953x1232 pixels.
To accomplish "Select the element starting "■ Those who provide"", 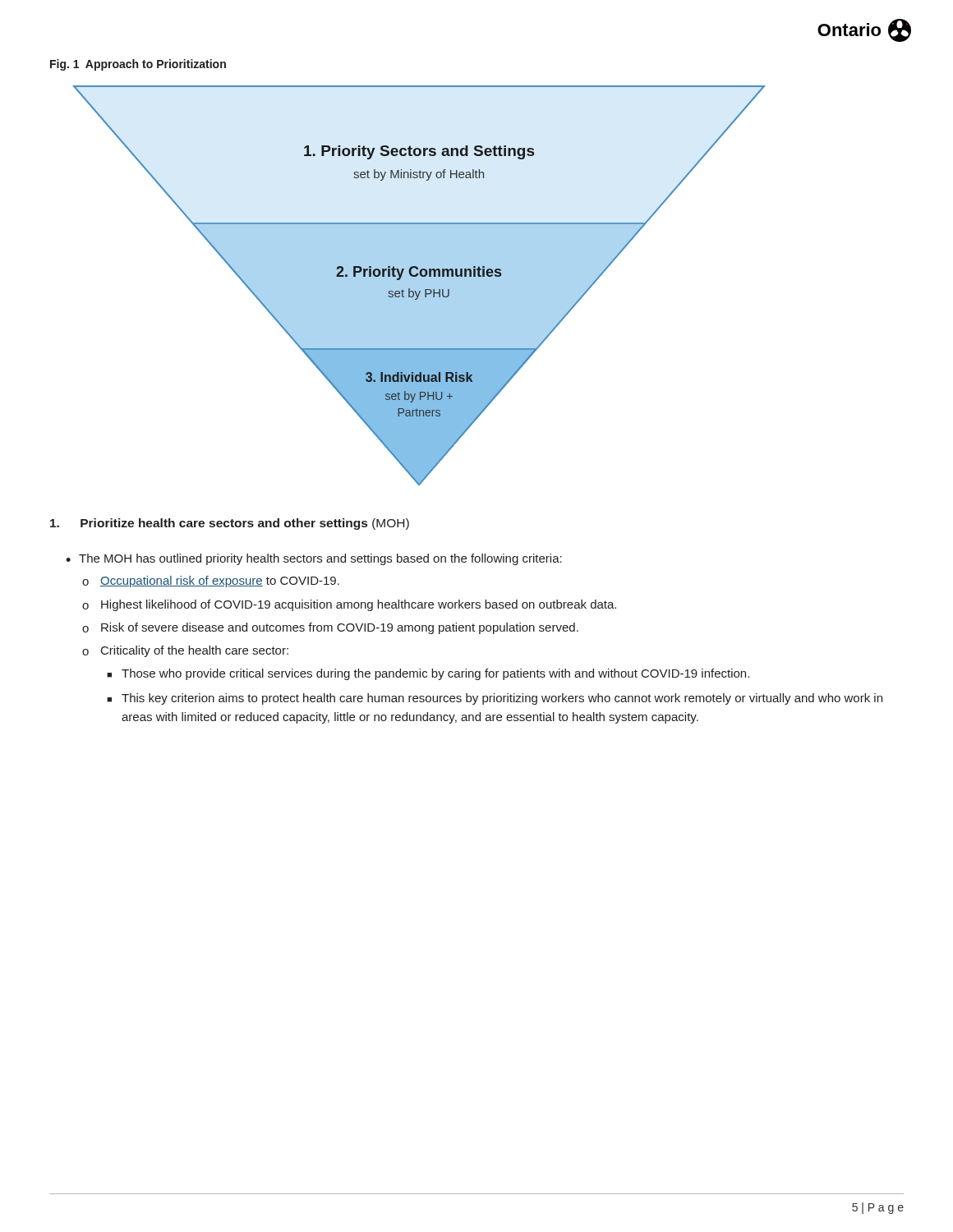I will click(429, 673).
